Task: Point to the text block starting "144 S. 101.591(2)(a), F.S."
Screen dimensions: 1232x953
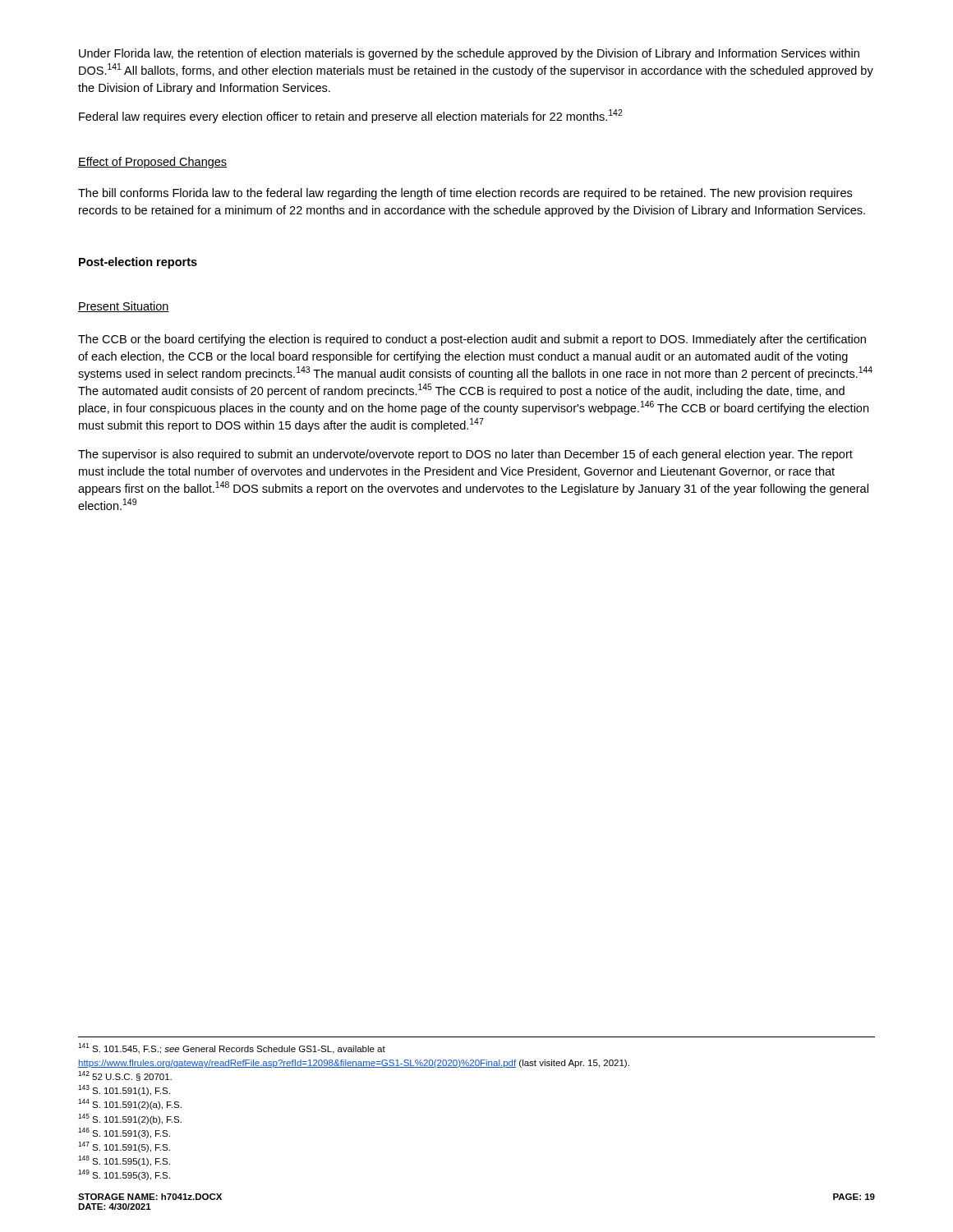Action: click(x=130, y=1104)
